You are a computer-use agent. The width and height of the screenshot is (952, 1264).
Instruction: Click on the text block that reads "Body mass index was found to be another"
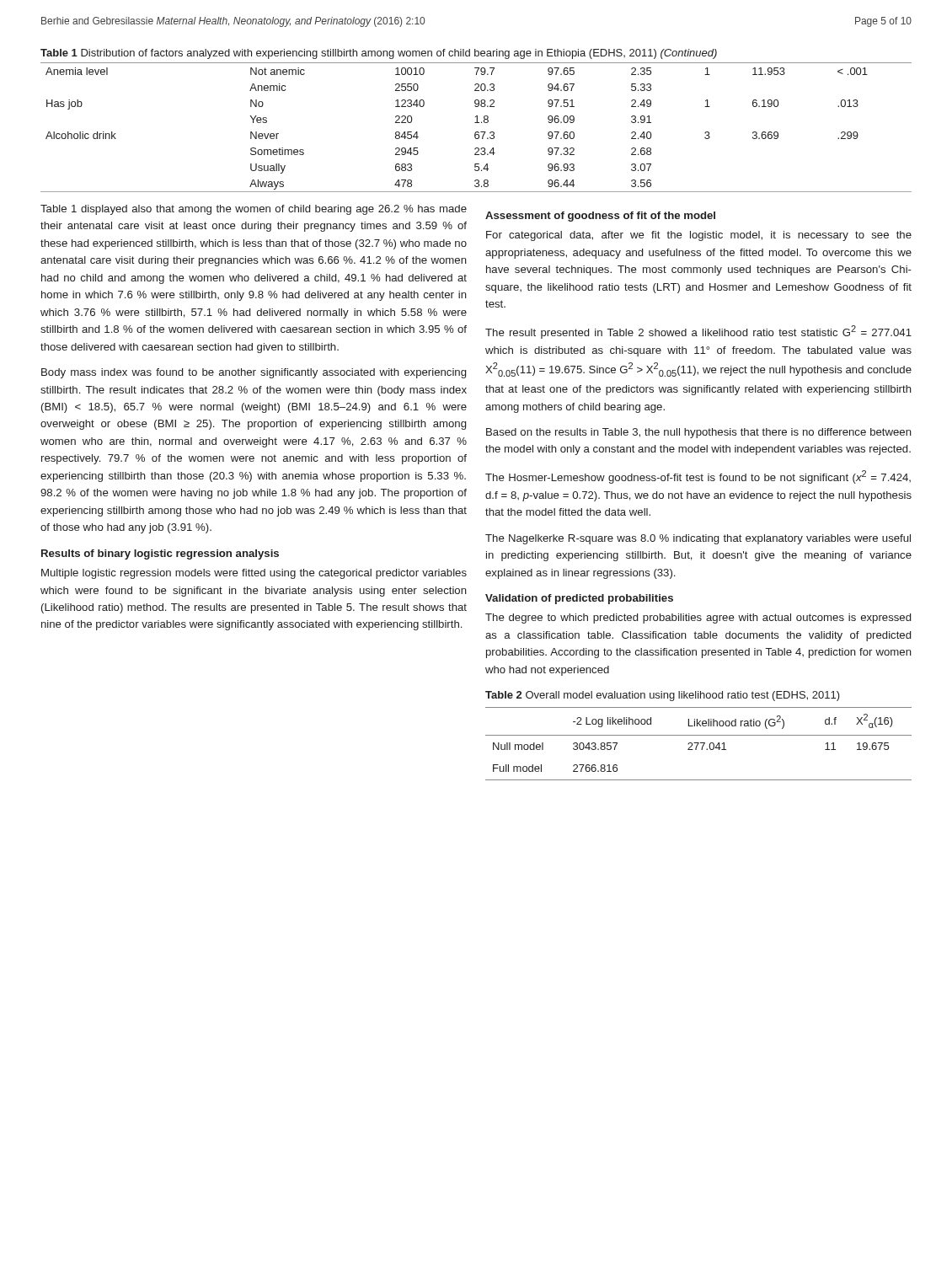254,450
